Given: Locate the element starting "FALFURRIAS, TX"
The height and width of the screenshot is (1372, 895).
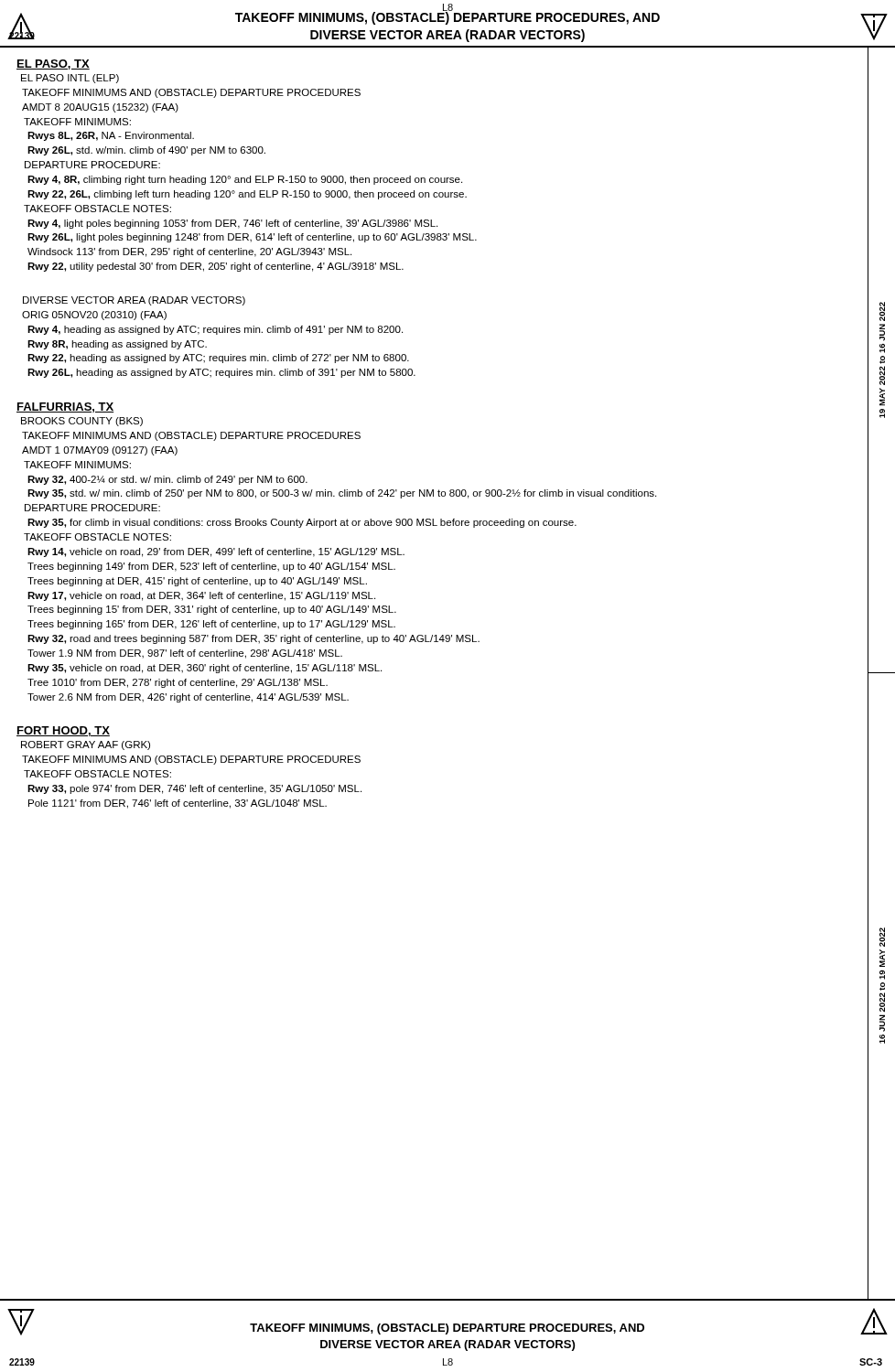Looking at the screenshot, I should pyautogui.click(x=65, y=407).
